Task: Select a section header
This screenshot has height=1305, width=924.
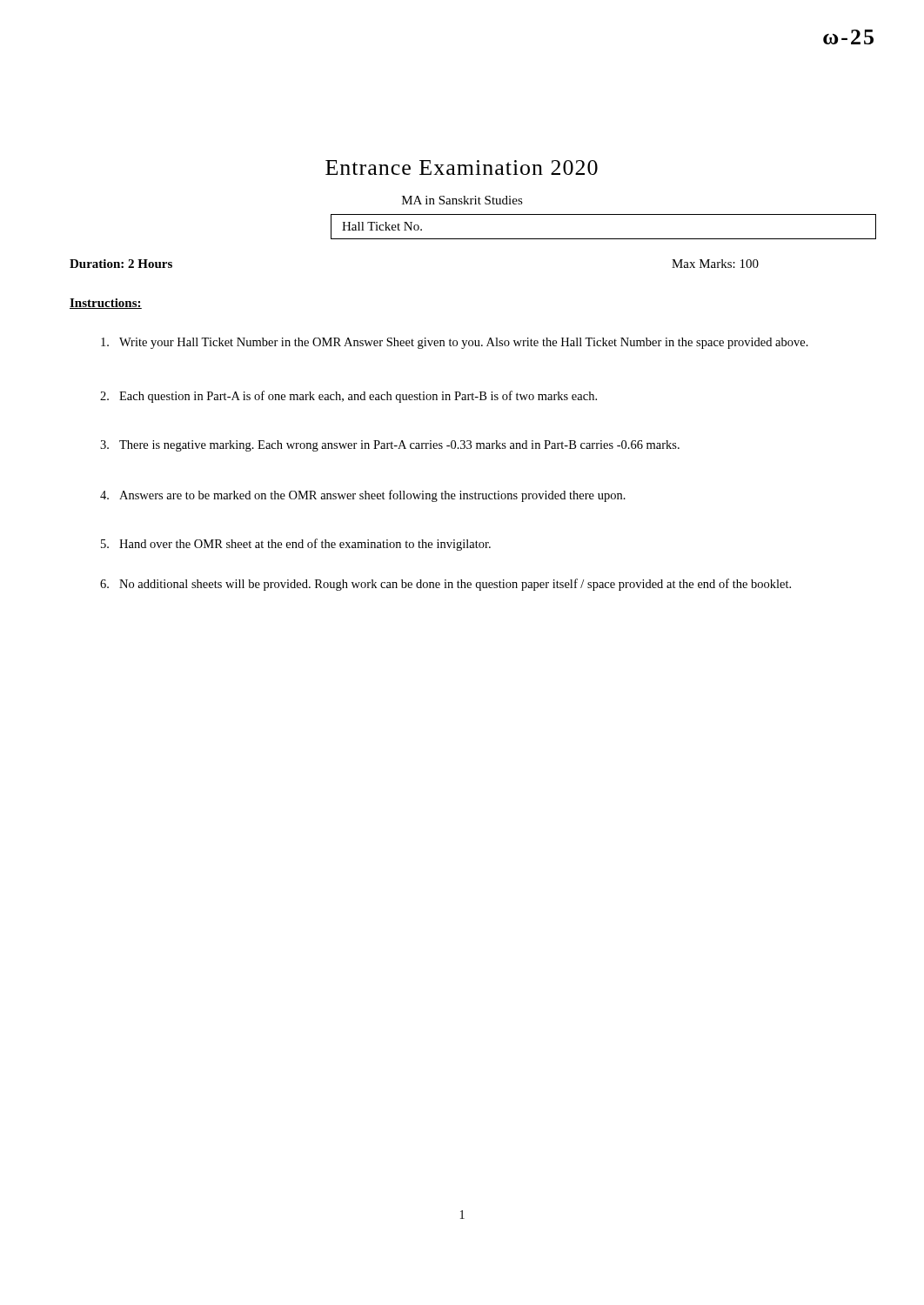Action: click(105, 303)
